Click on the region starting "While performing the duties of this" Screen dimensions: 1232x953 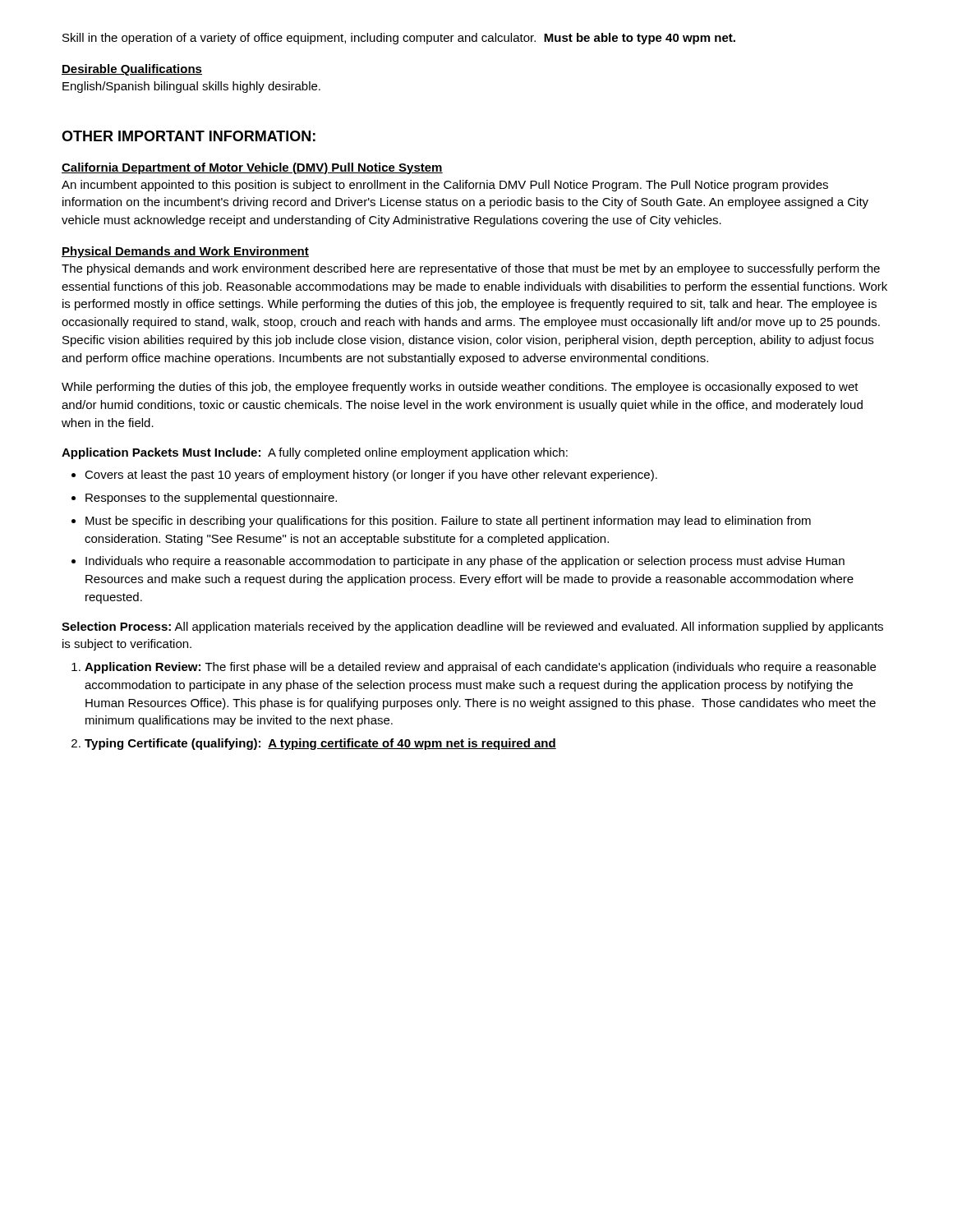(x=462, y=405)
